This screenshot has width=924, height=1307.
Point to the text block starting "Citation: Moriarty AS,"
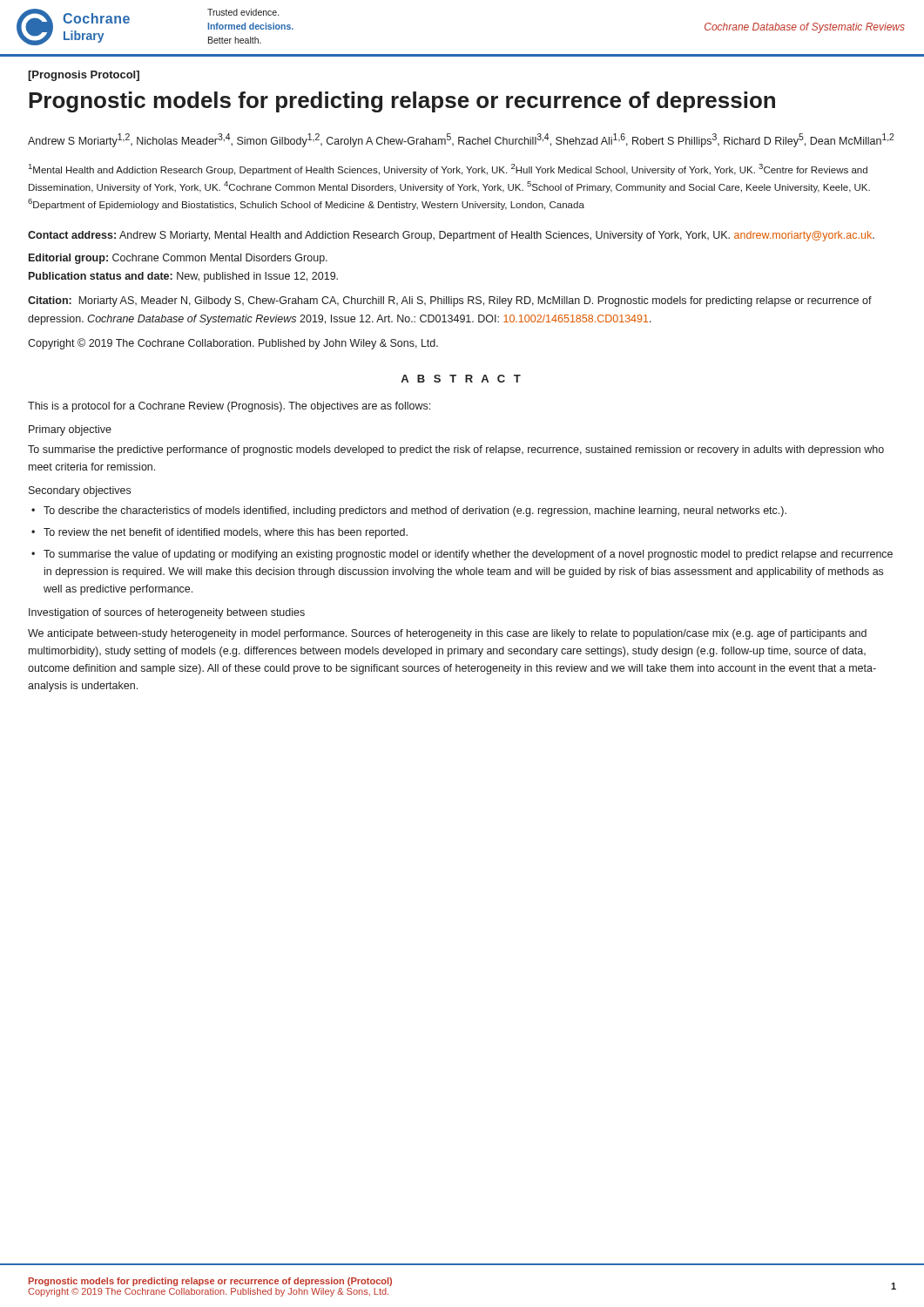click(450, 310)
